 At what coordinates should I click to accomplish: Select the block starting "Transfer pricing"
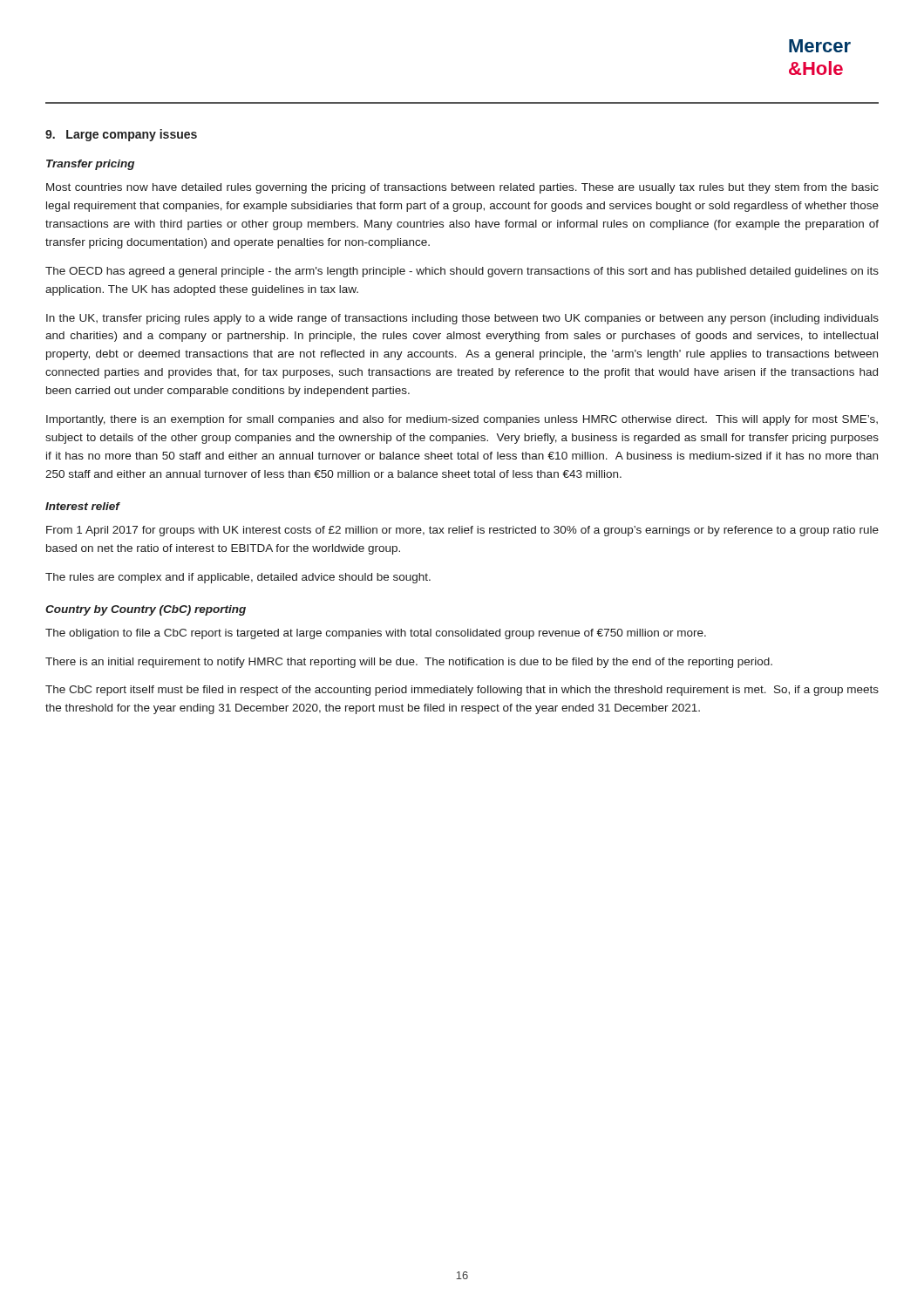90,164
